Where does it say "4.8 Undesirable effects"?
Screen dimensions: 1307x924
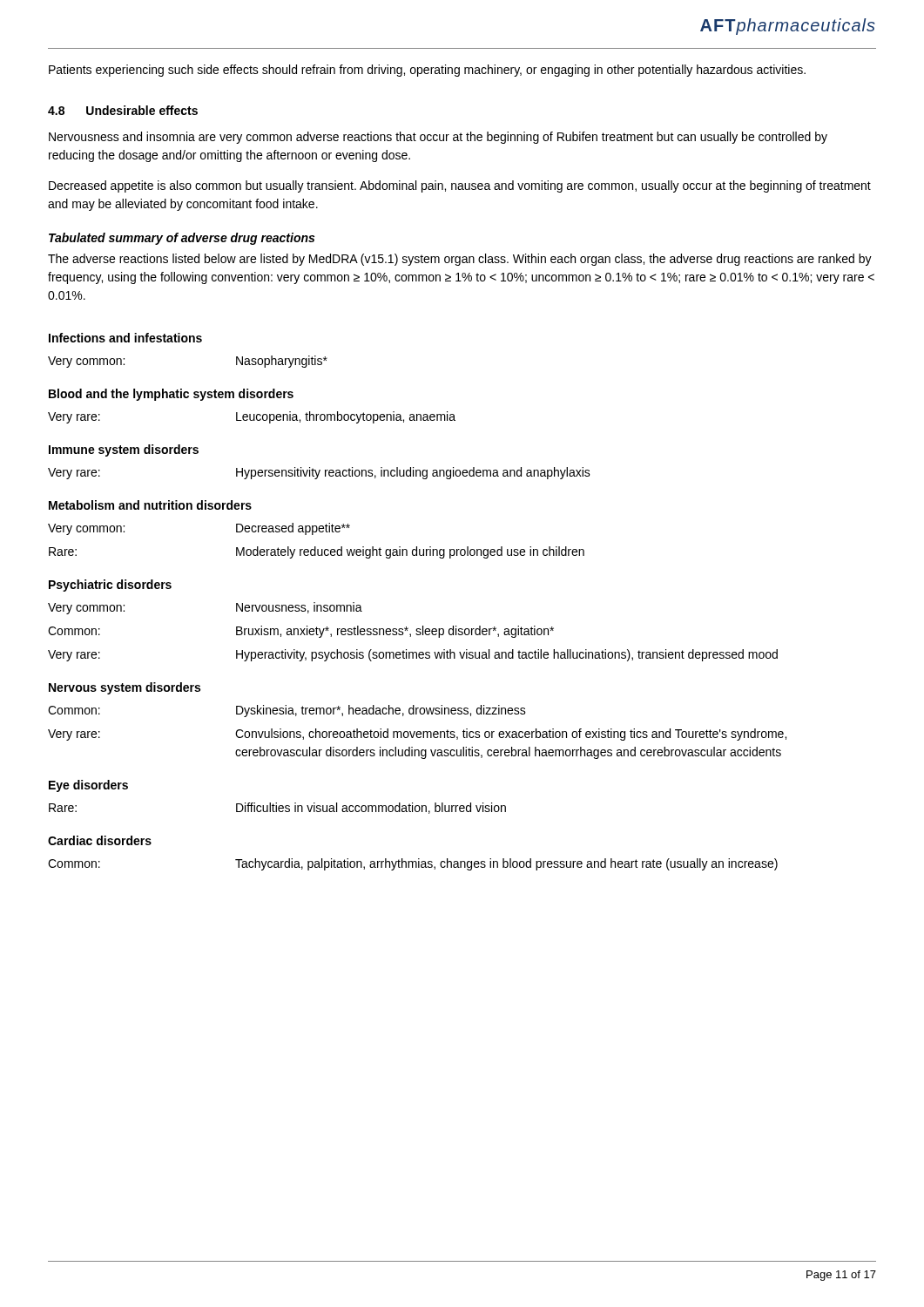point(123,111)
